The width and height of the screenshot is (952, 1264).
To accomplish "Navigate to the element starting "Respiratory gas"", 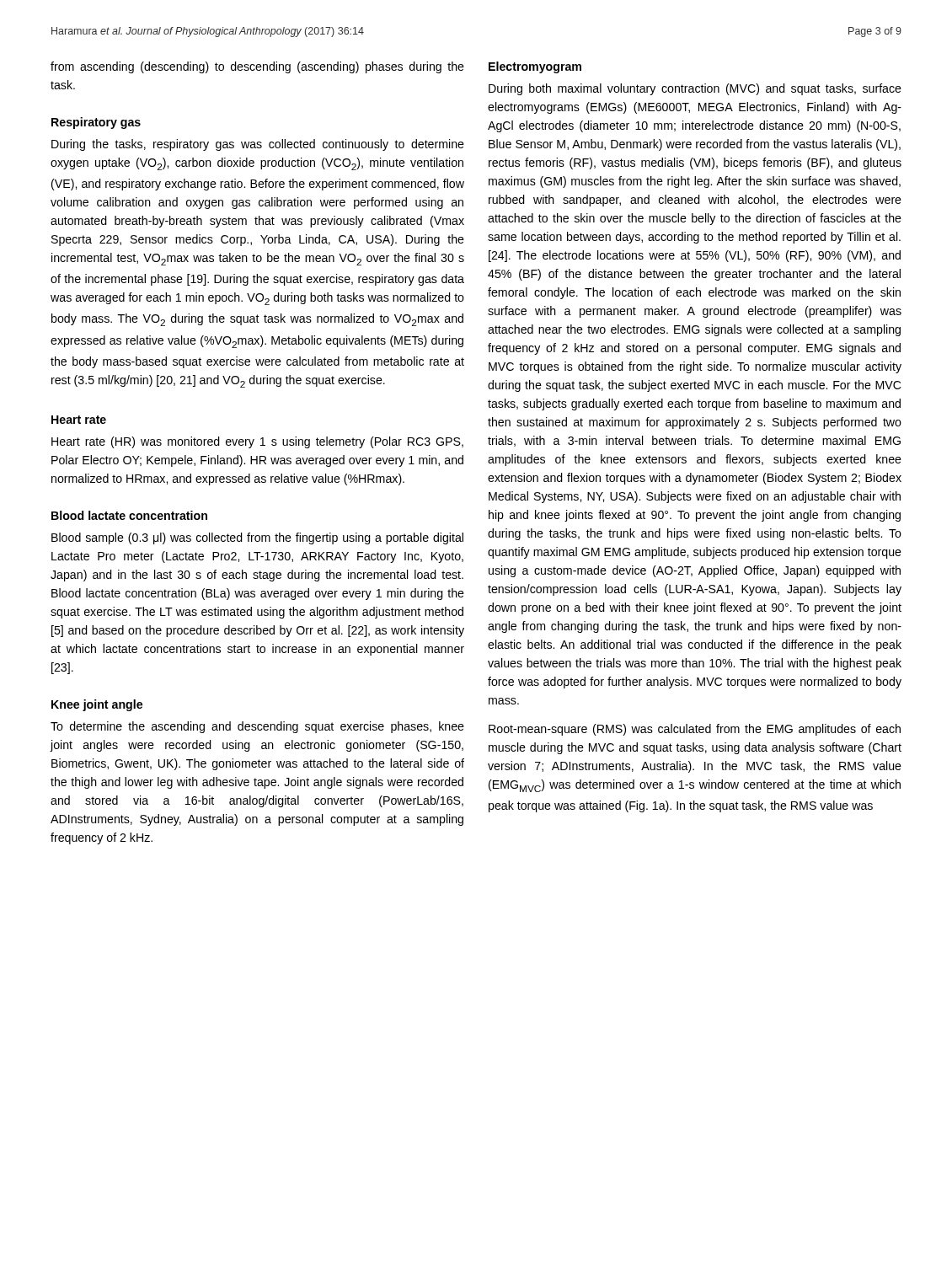I will [x=96, y=122].
